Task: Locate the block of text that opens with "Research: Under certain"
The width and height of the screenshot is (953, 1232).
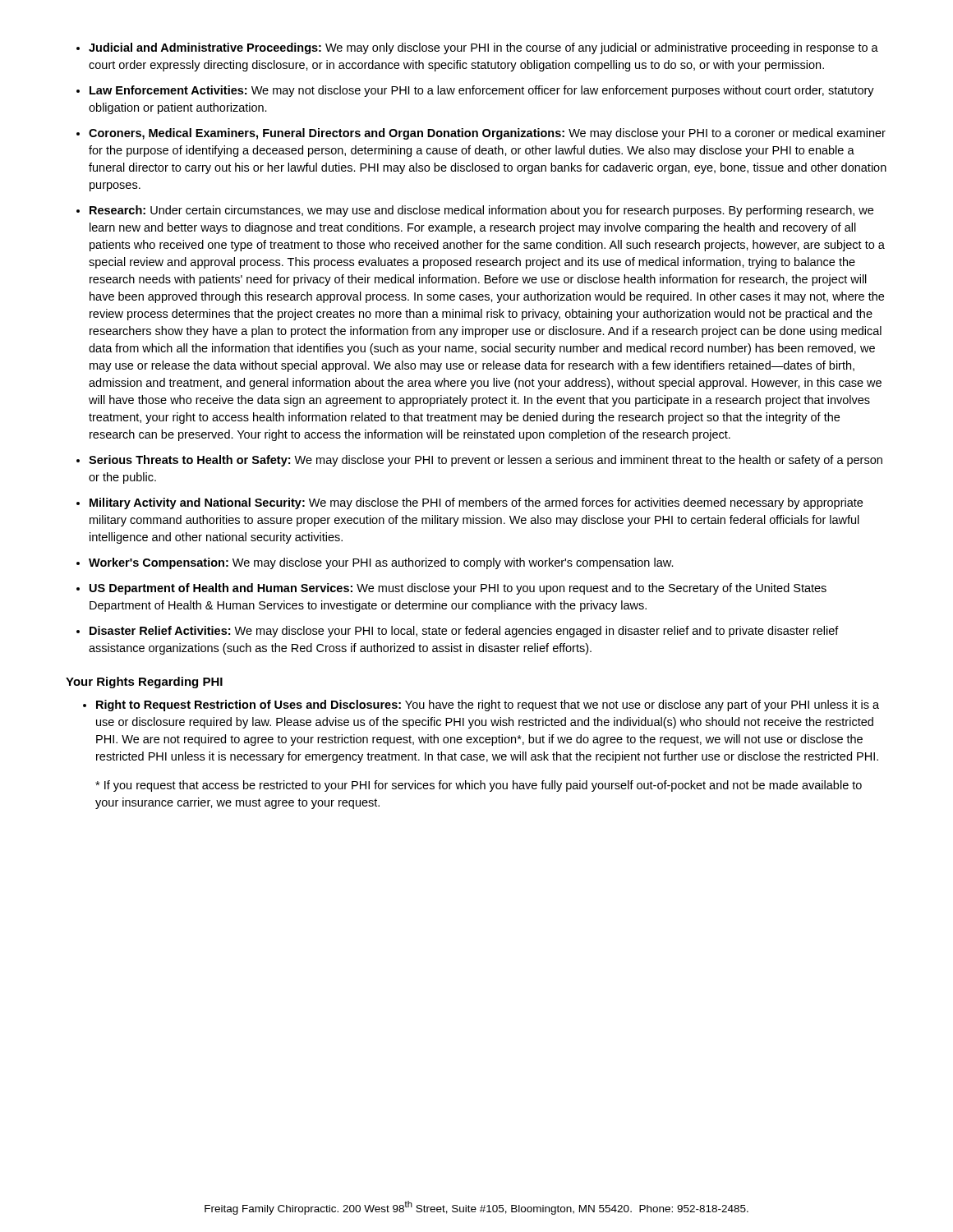Action: click(x=487, y=323)
